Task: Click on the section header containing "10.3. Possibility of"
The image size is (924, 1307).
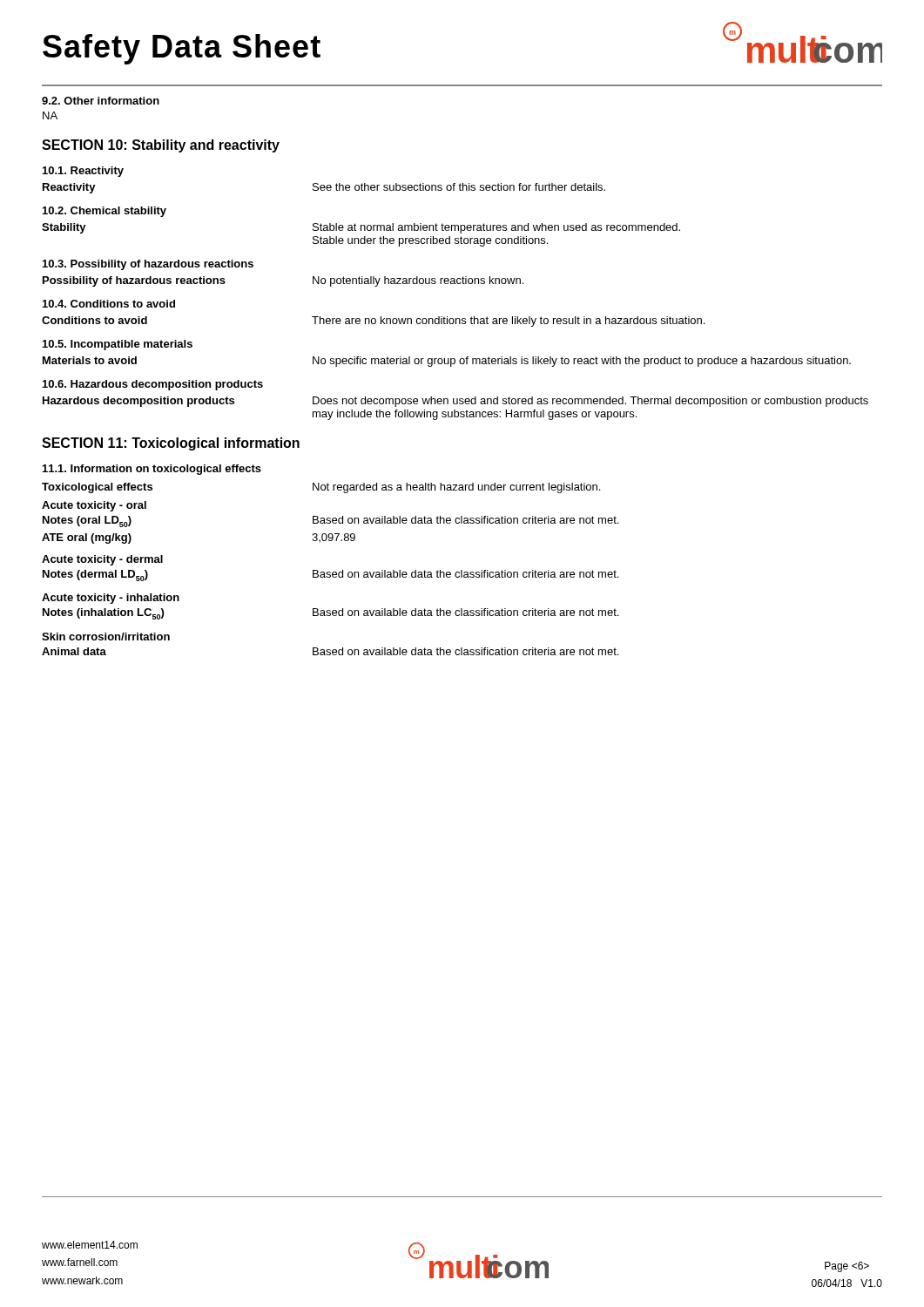Action: tap(148, 264)
